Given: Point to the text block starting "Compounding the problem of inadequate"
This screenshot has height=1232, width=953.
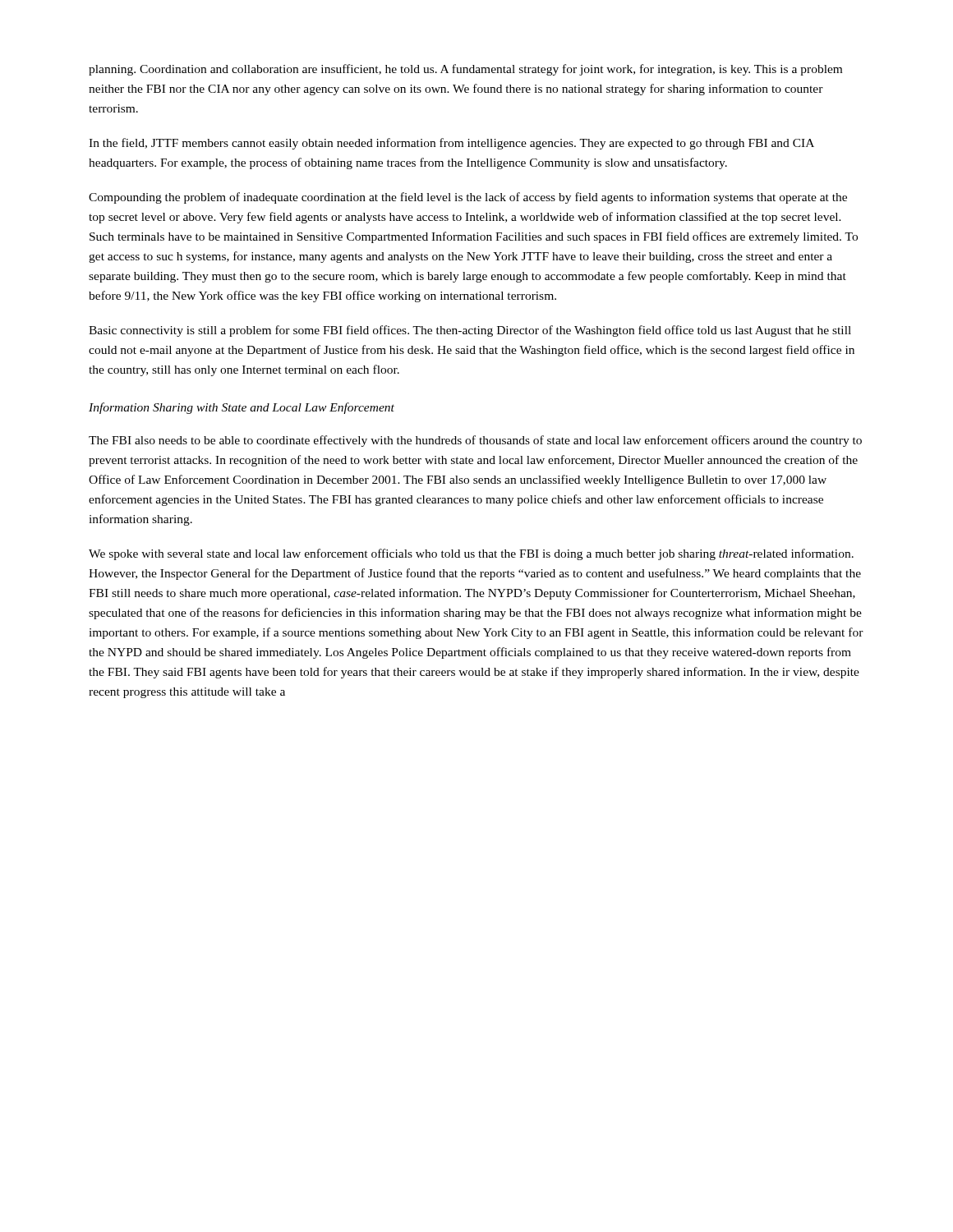Looking at the screenshot, I should [476, 247].
